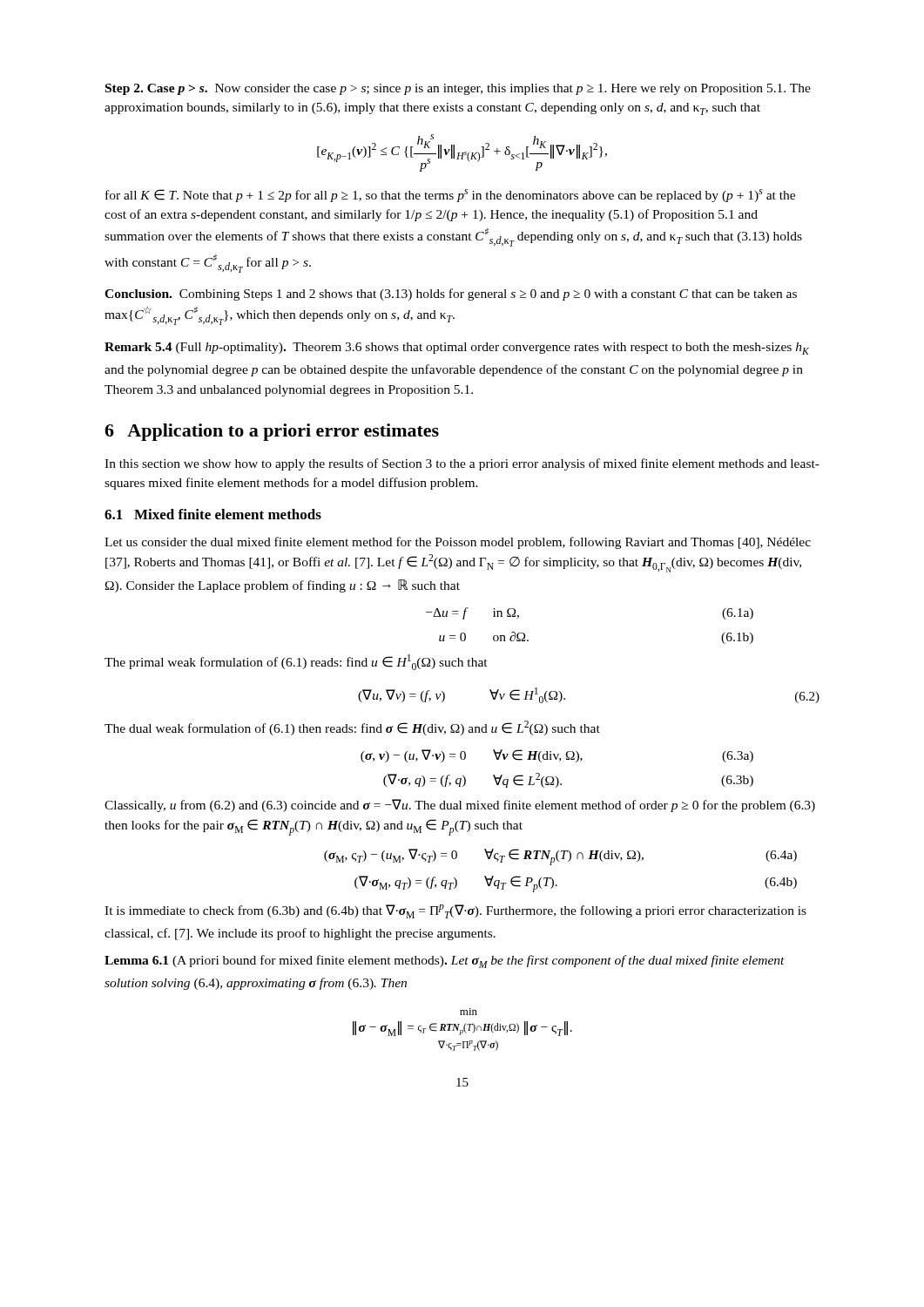
Task: Click on the text starting "Let us consider the dual mixed finite"
Action: click(462, 564)
